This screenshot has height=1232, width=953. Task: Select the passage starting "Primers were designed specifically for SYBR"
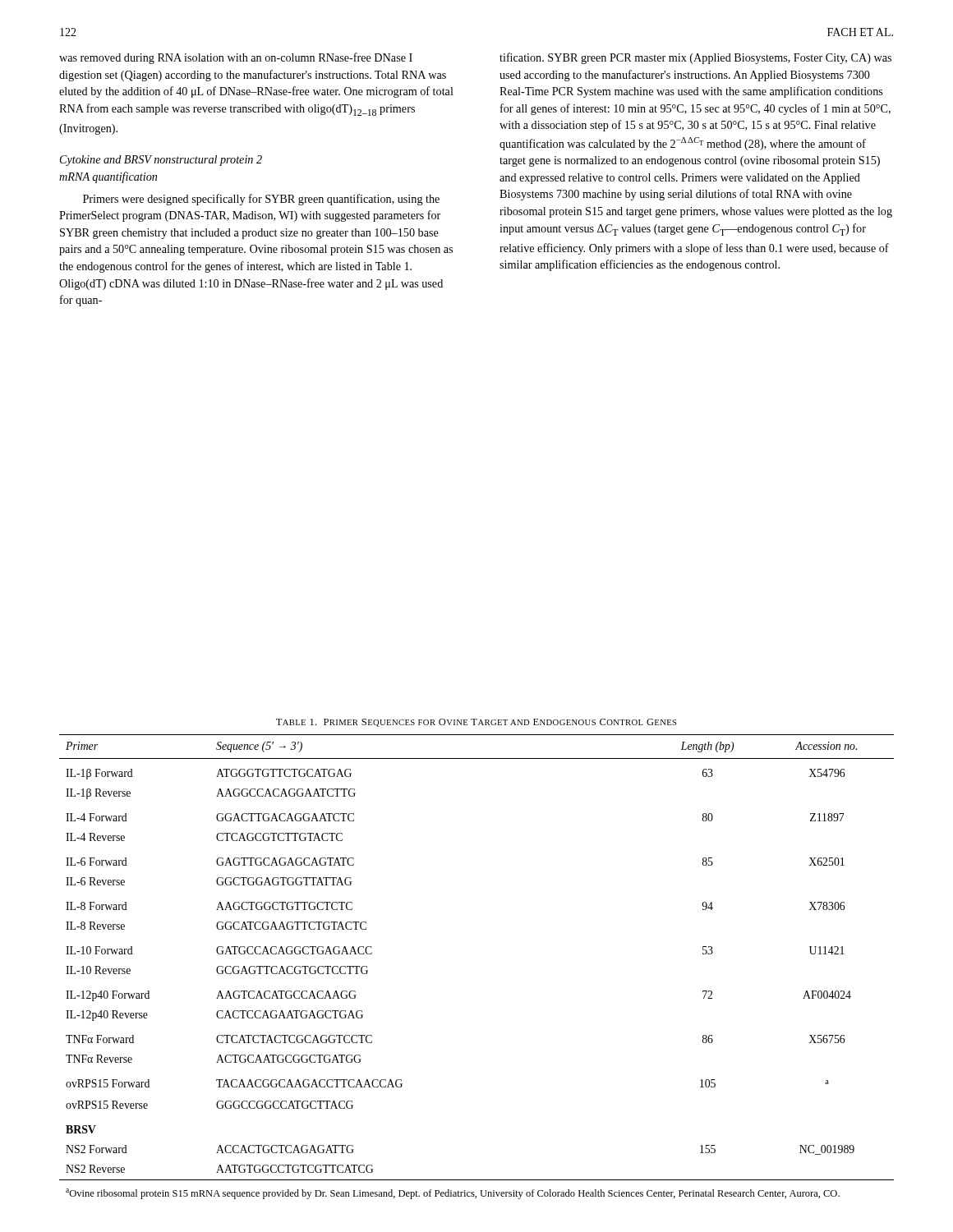tap(256, 249)
